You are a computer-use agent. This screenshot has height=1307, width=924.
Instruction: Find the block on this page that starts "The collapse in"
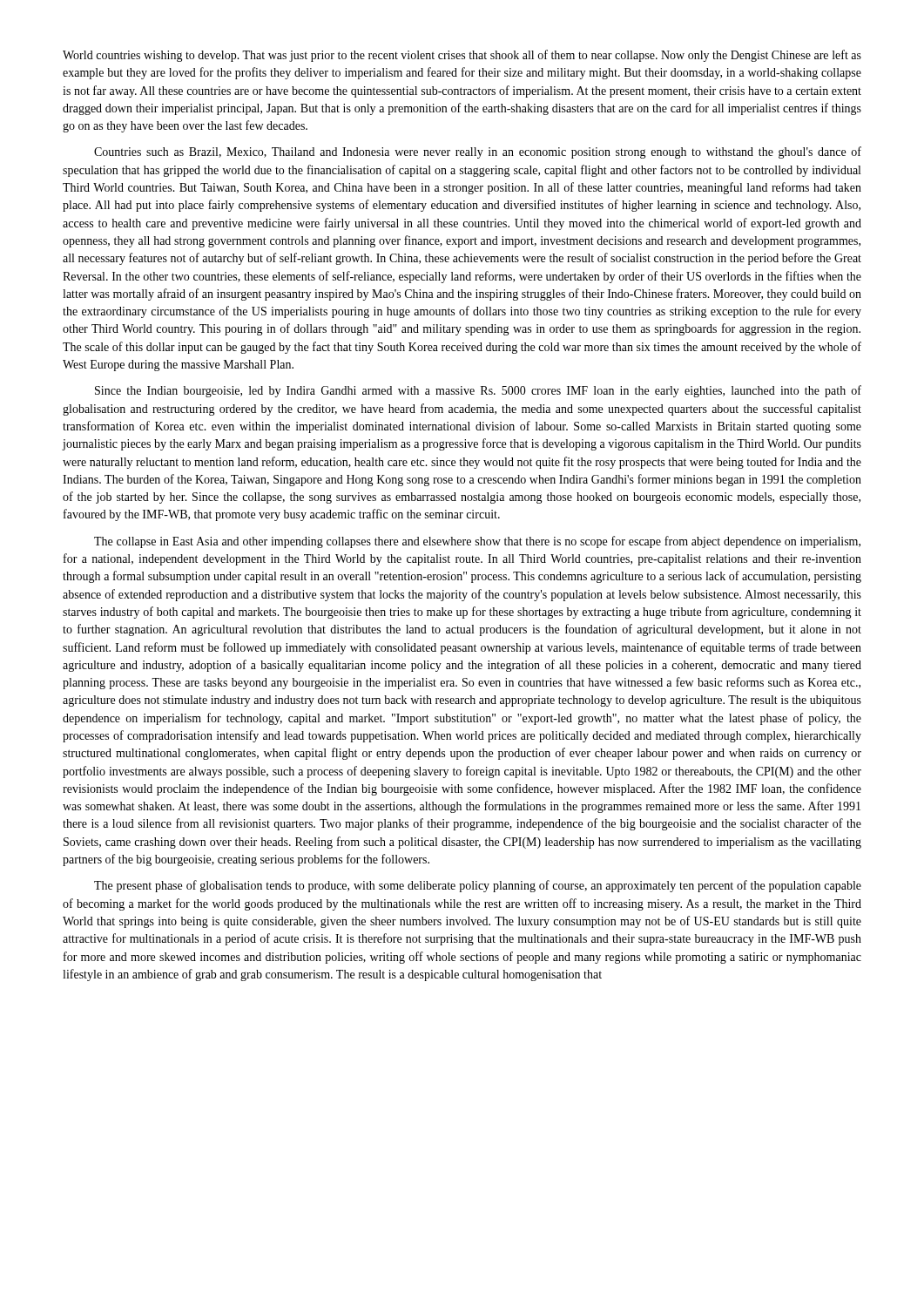[x=462, y=701]
